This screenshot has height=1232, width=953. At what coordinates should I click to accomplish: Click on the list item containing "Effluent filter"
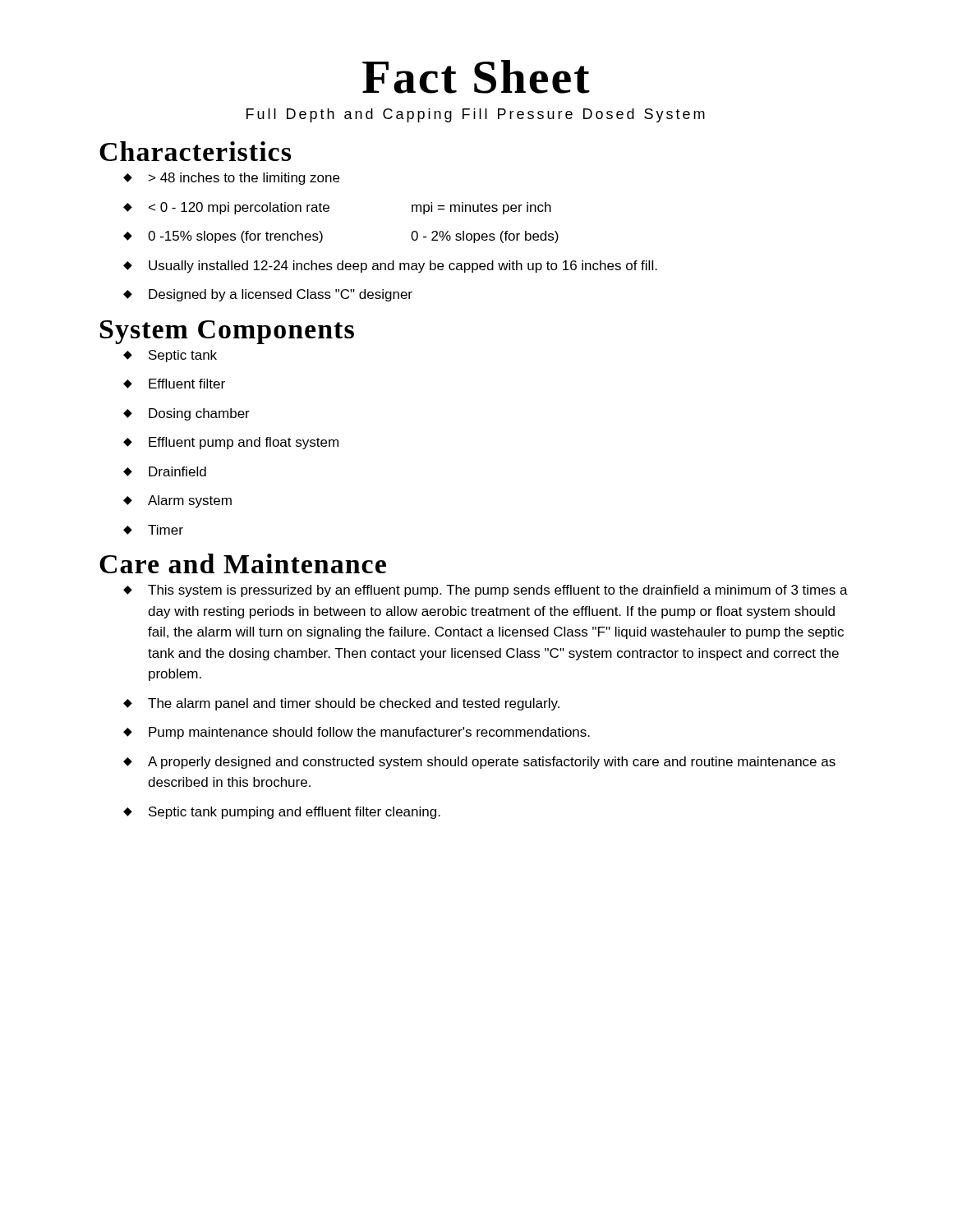[x=187, y=384]
